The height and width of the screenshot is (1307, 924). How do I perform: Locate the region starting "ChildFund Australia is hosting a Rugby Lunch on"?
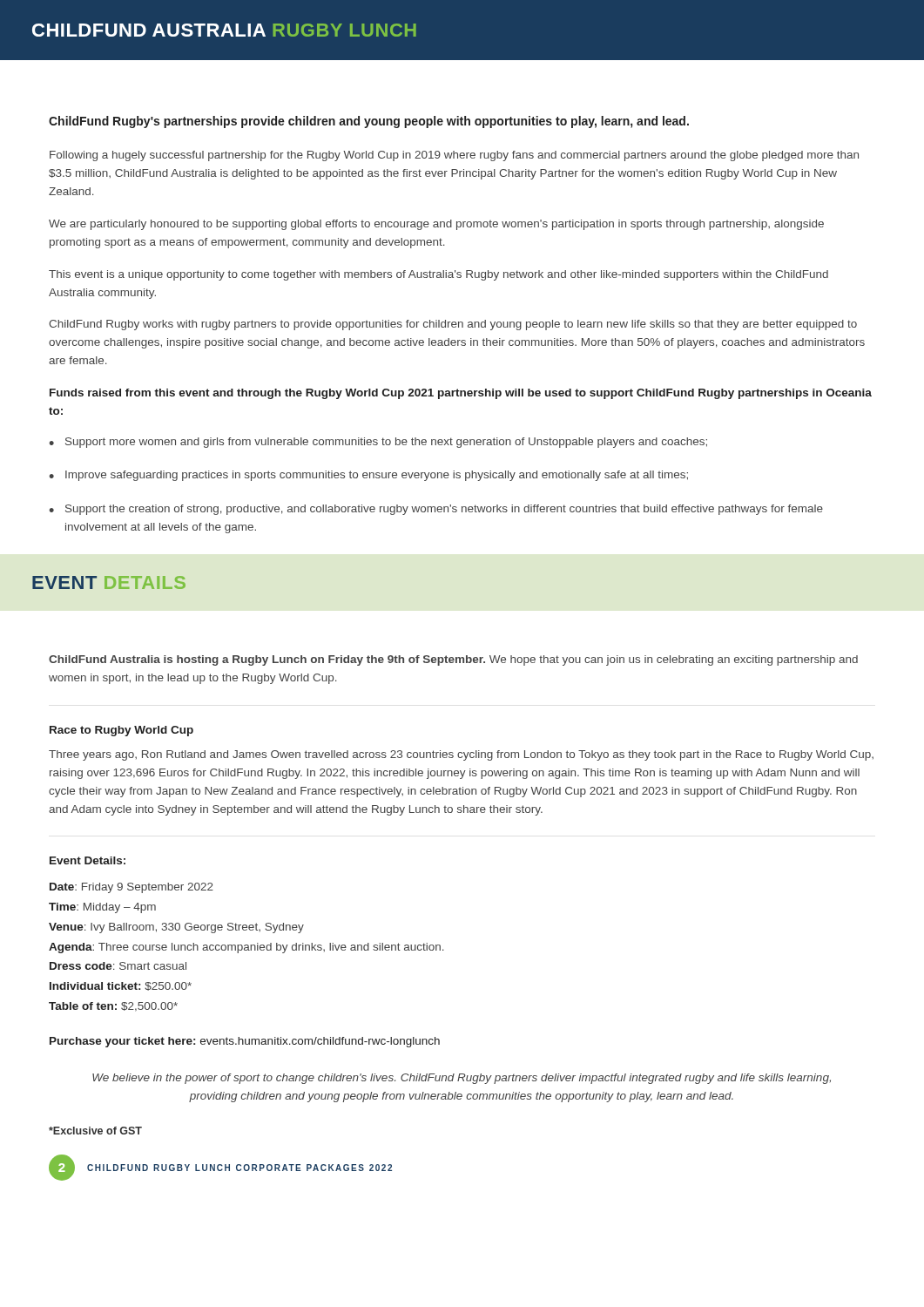coord(454,668)
